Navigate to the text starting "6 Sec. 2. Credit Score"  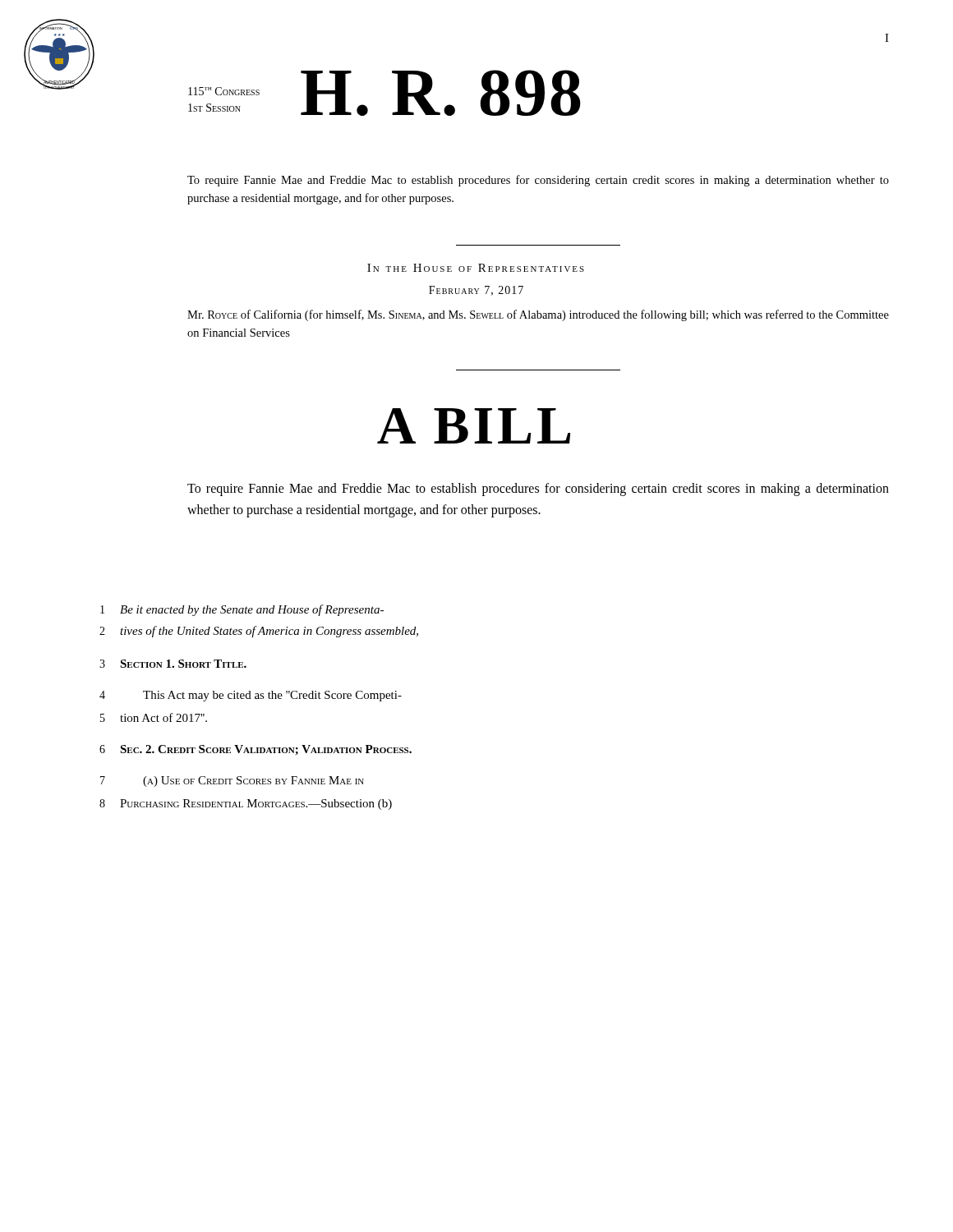coord(256,750)
